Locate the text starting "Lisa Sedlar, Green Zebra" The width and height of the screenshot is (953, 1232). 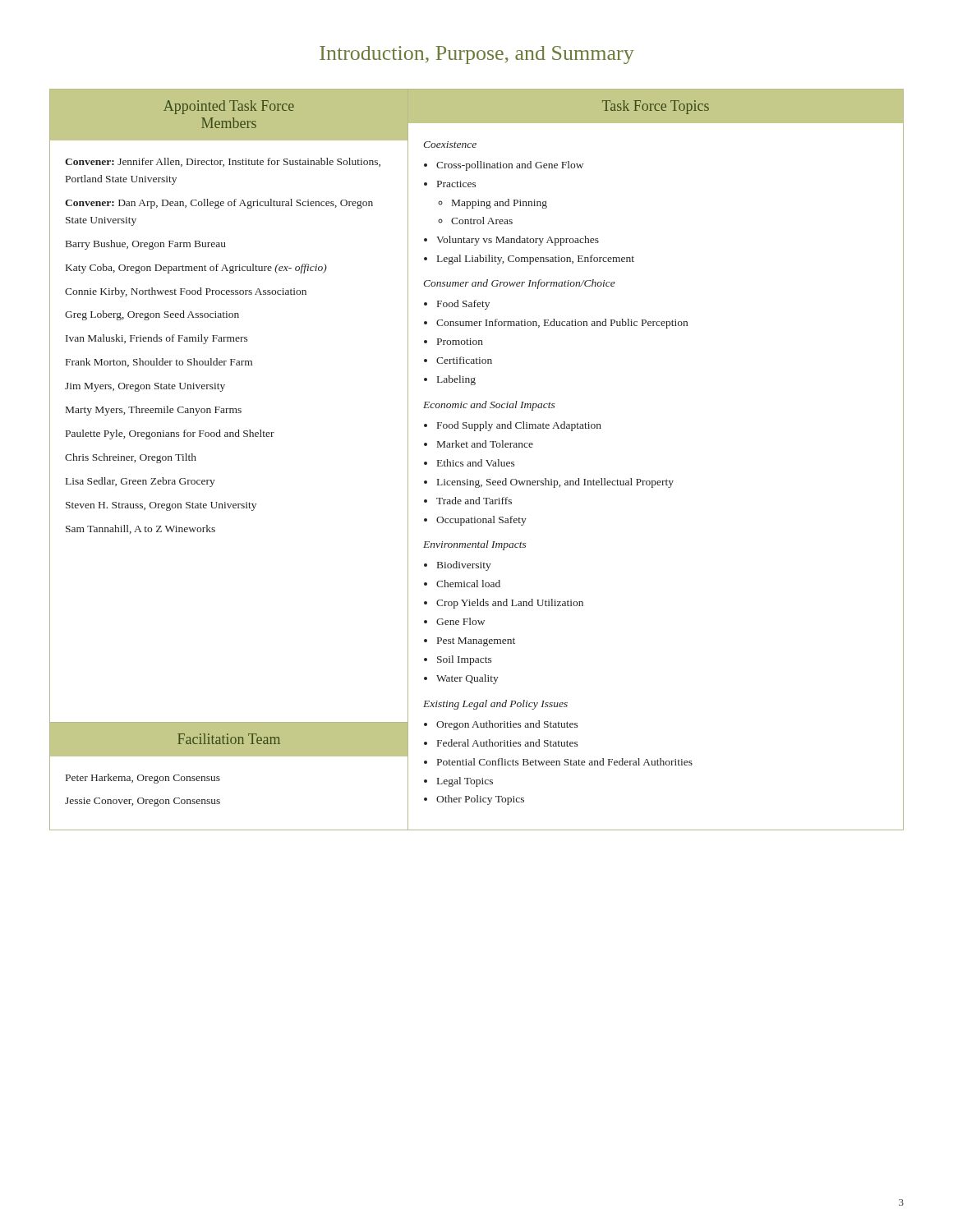click(x=140, y=481)
